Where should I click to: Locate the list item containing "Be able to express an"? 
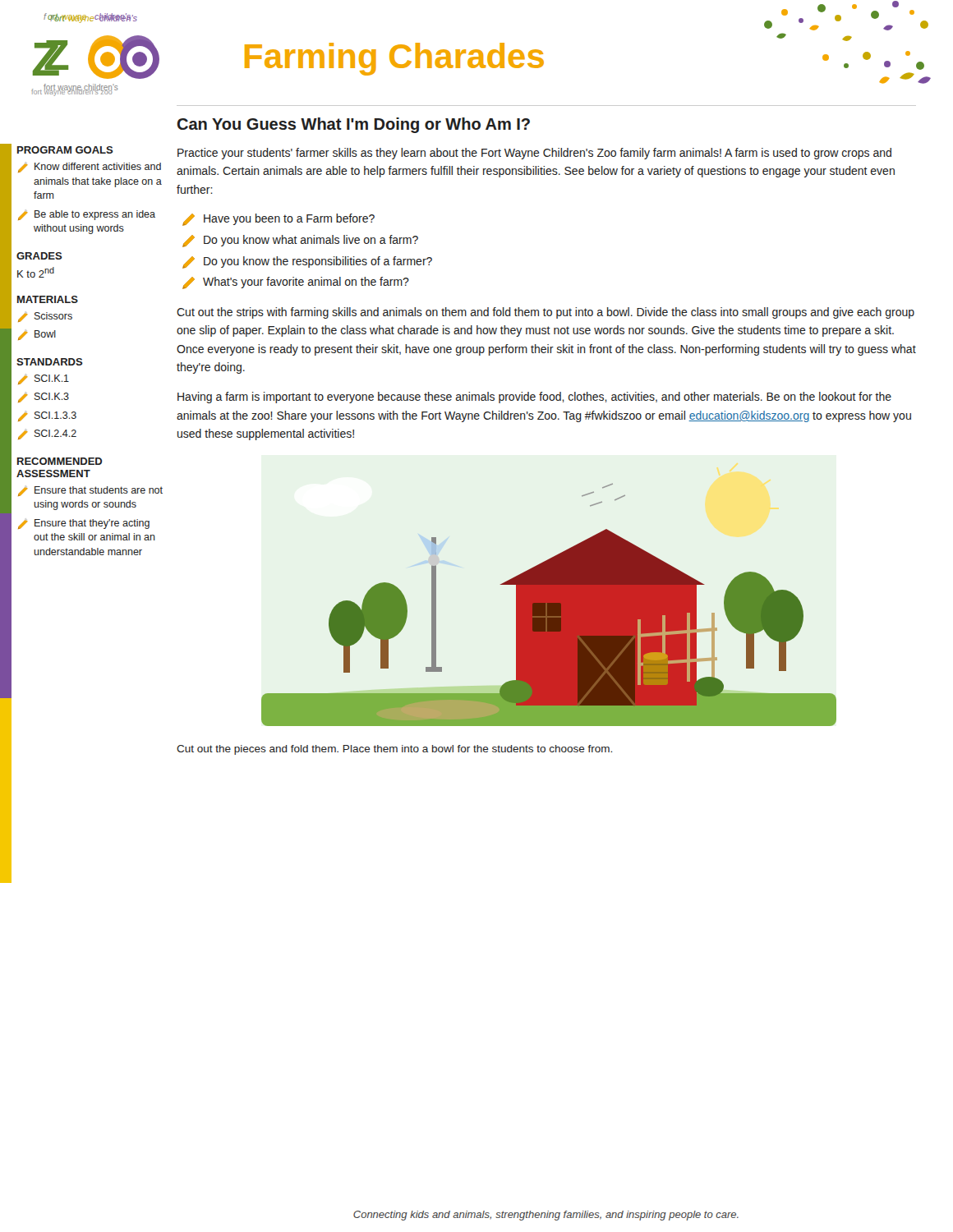click(x=90, y=222)
